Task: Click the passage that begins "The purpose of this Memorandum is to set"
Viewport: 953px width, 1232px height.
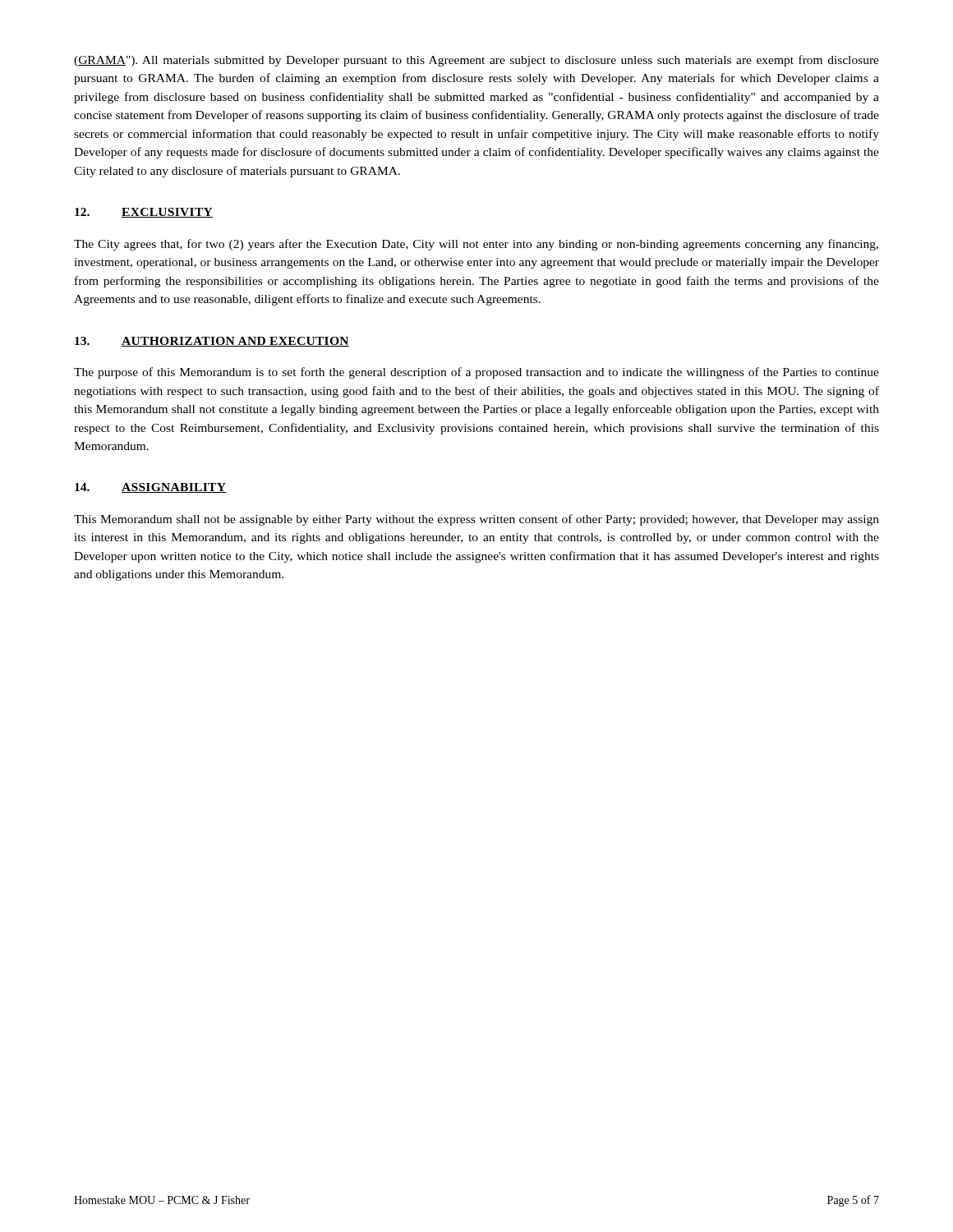Action: pos(476,409)
